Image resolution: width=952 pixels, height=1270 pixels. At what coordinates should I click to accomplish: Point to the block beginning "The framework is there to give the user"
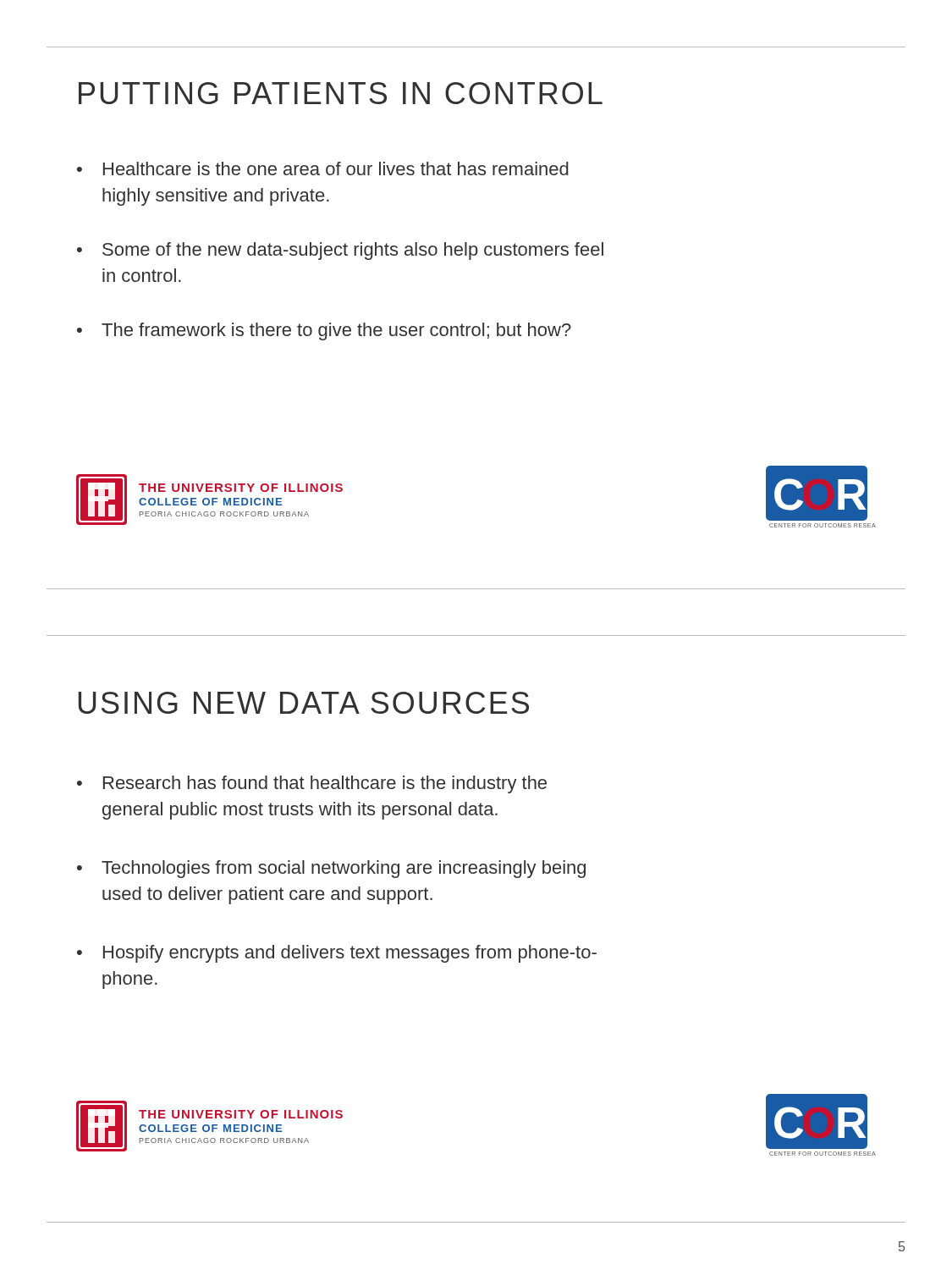pos(476,331)
